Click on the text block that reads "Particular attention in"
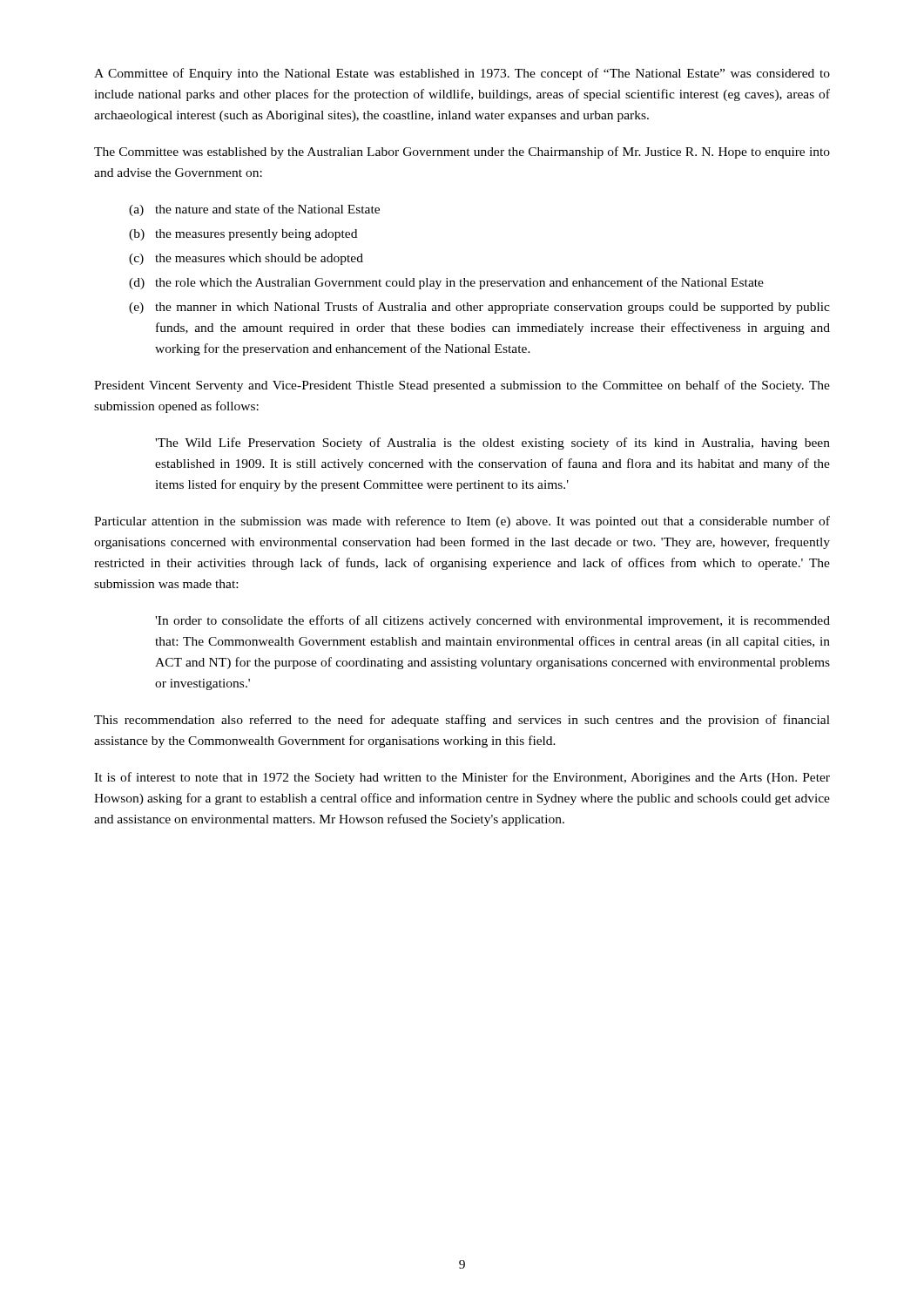The height and width of the screenshot is (1307, 924). coord(462,553)
